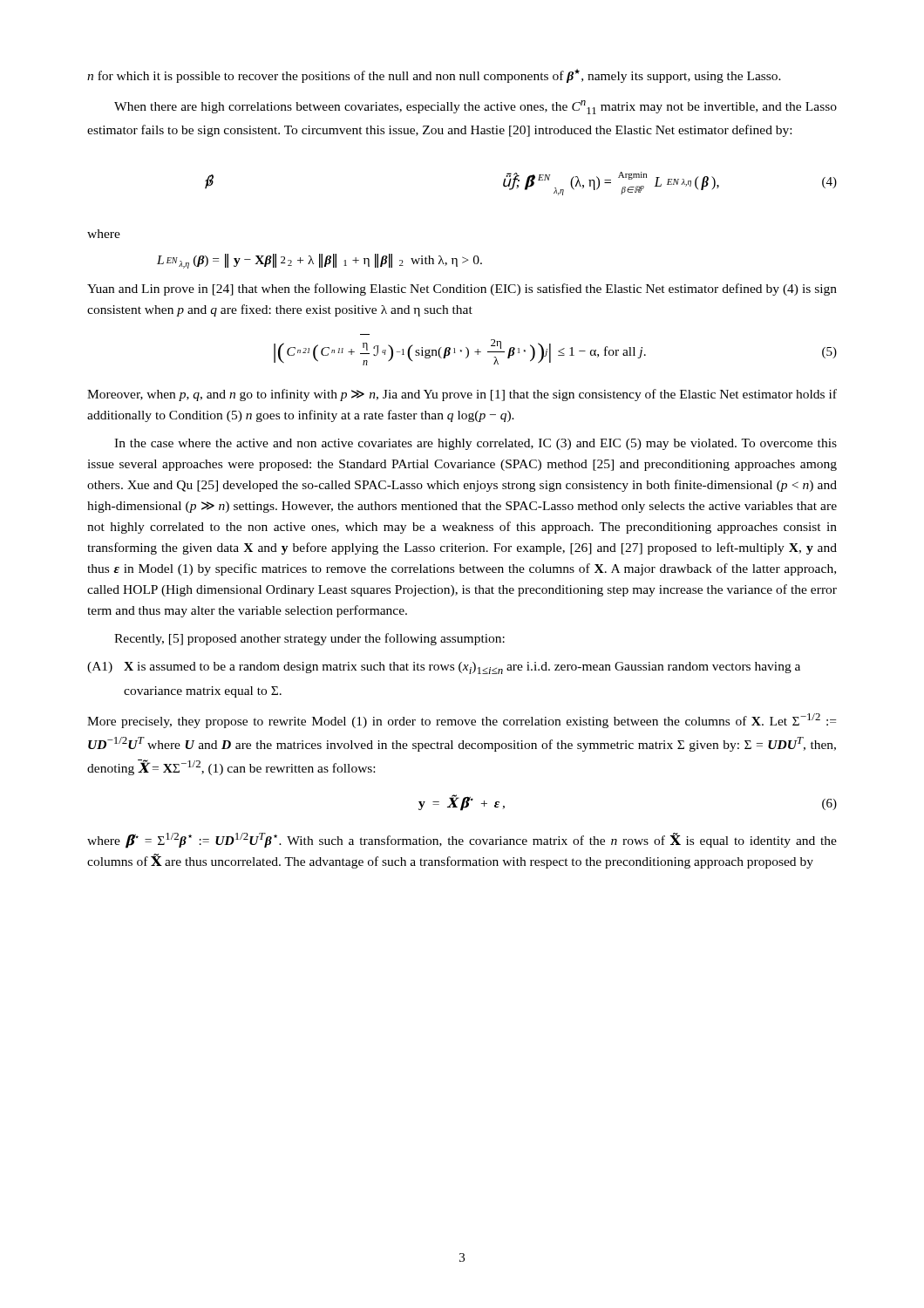Point to the block beginning "When there are high correlations between covariates, especially"
The image size is (924, 1308).
click(462, 116)
